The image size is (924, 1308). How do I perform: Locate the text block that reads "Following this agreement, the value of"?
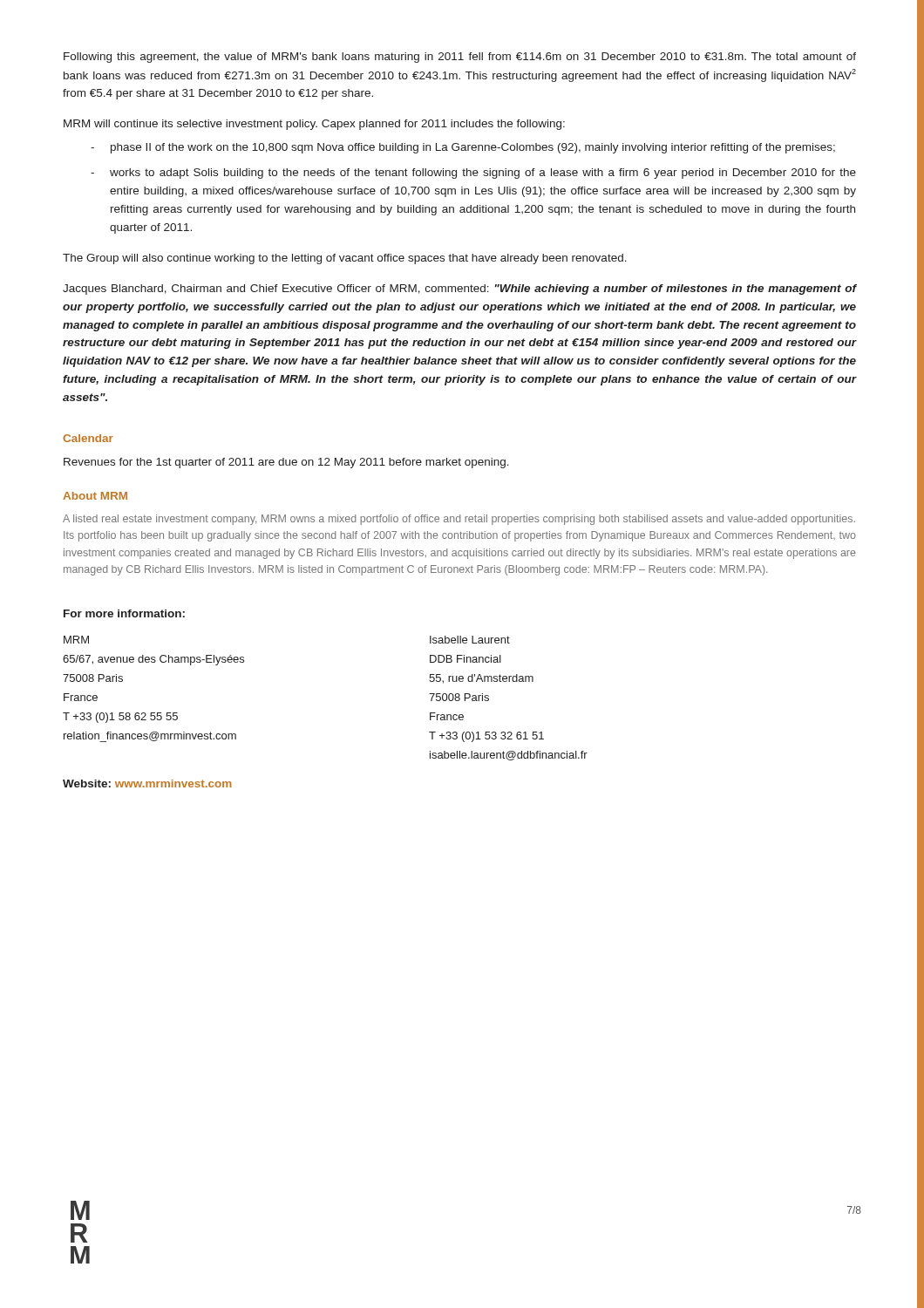(x=459, y=75)
